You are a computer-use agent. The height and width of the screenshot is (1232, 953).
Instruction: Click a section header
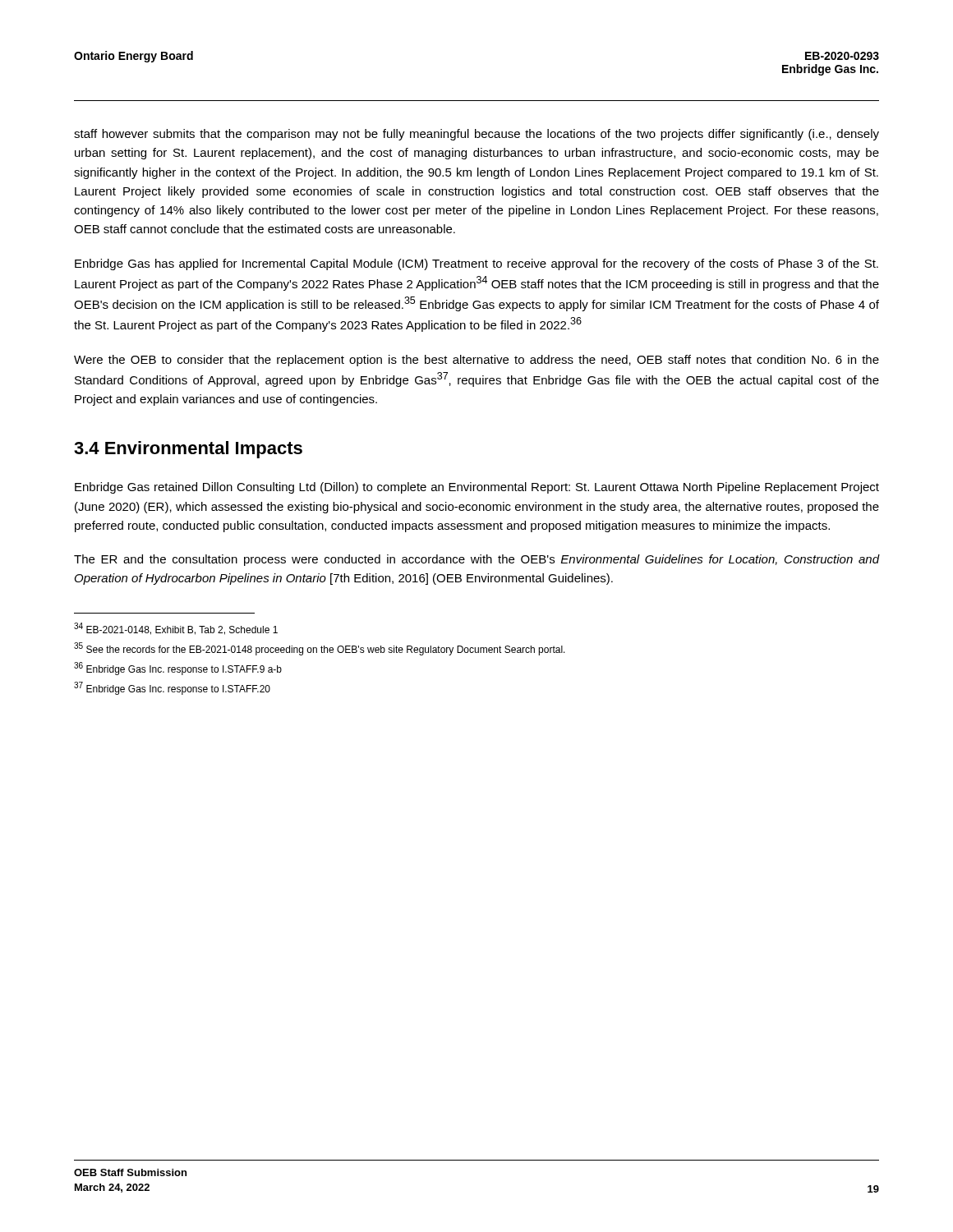pos(188,448)
